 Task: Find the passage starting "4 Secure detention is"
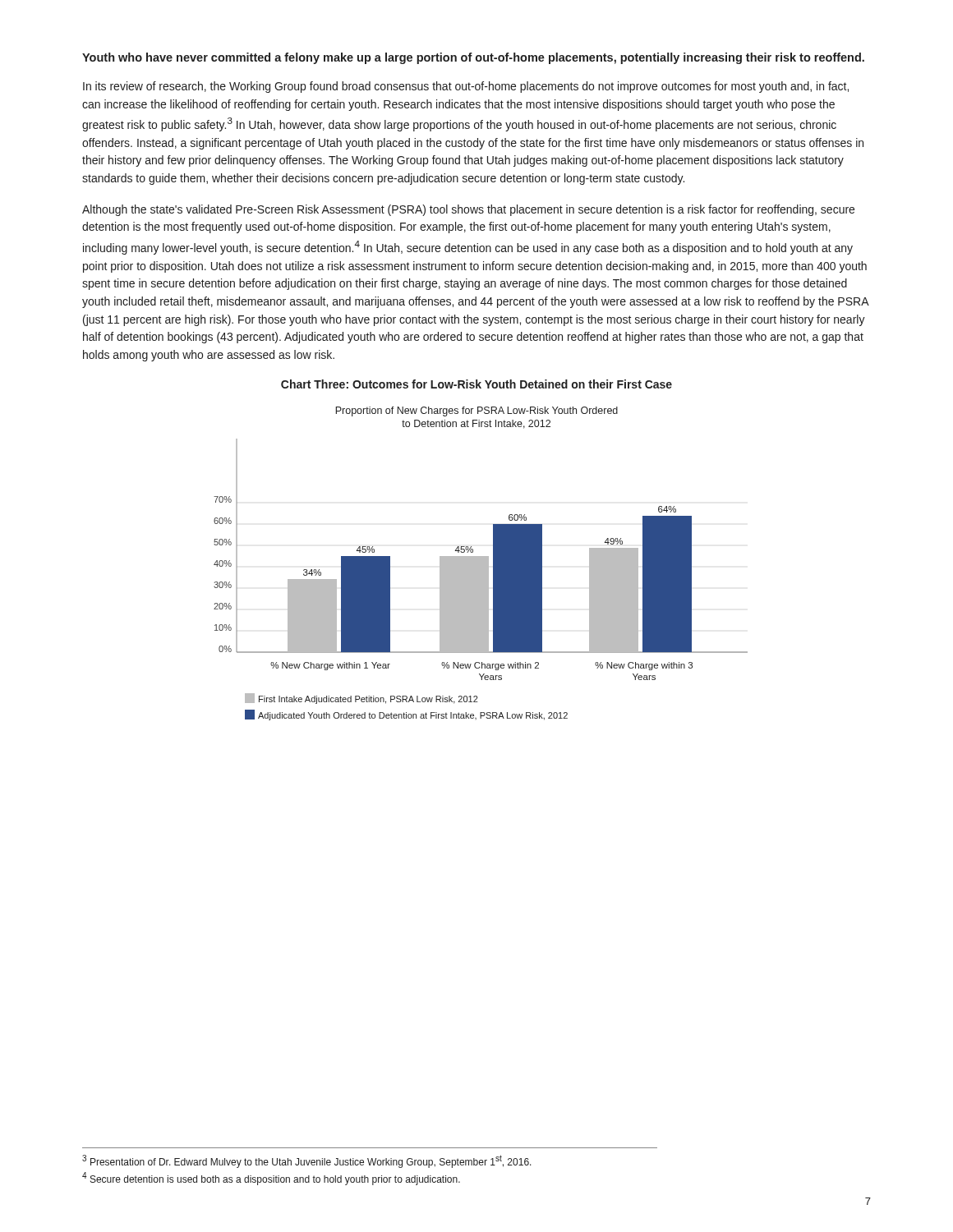click(271, 1178)
